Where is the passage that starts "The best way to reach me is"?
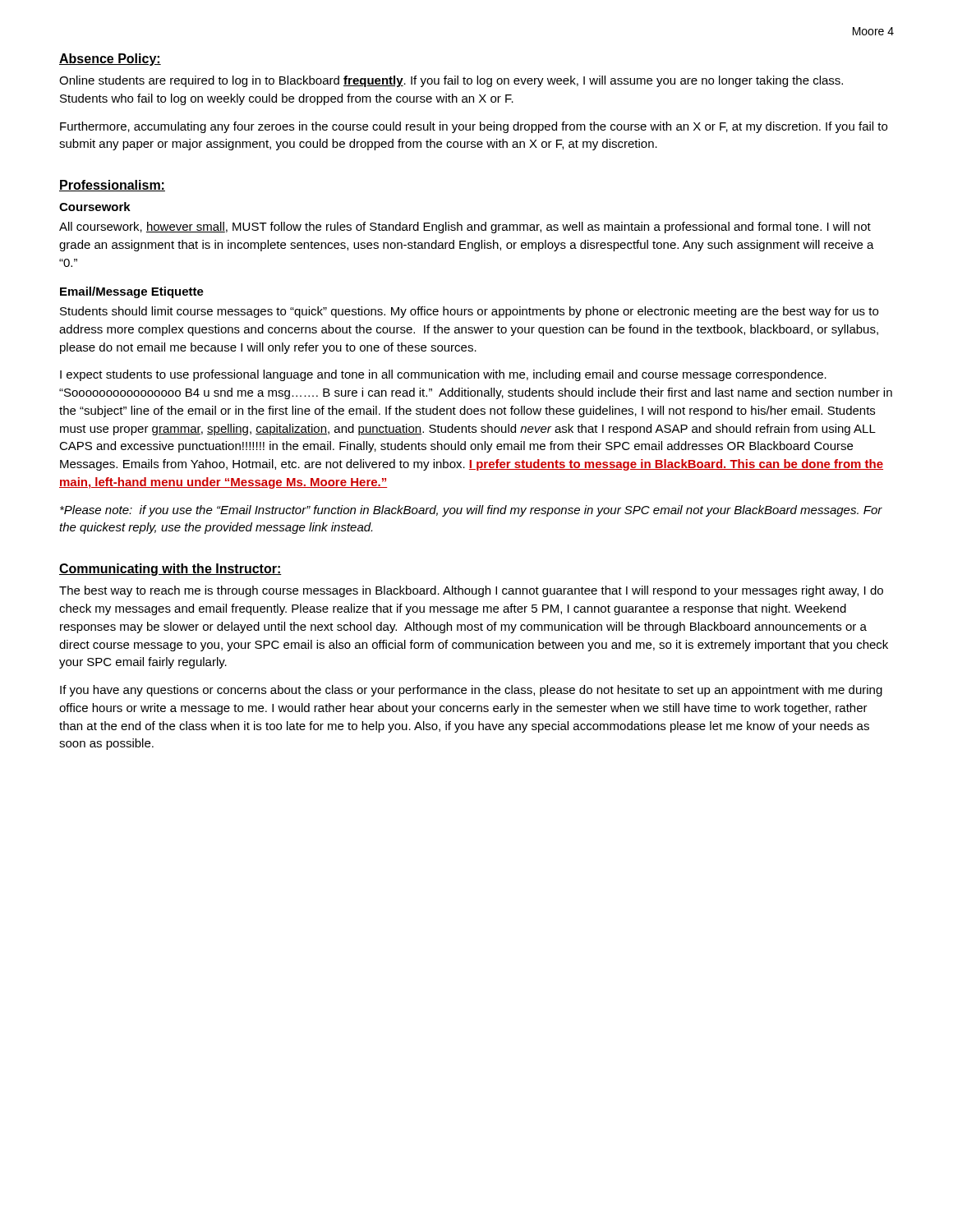953x1232 pixels. 476,626
